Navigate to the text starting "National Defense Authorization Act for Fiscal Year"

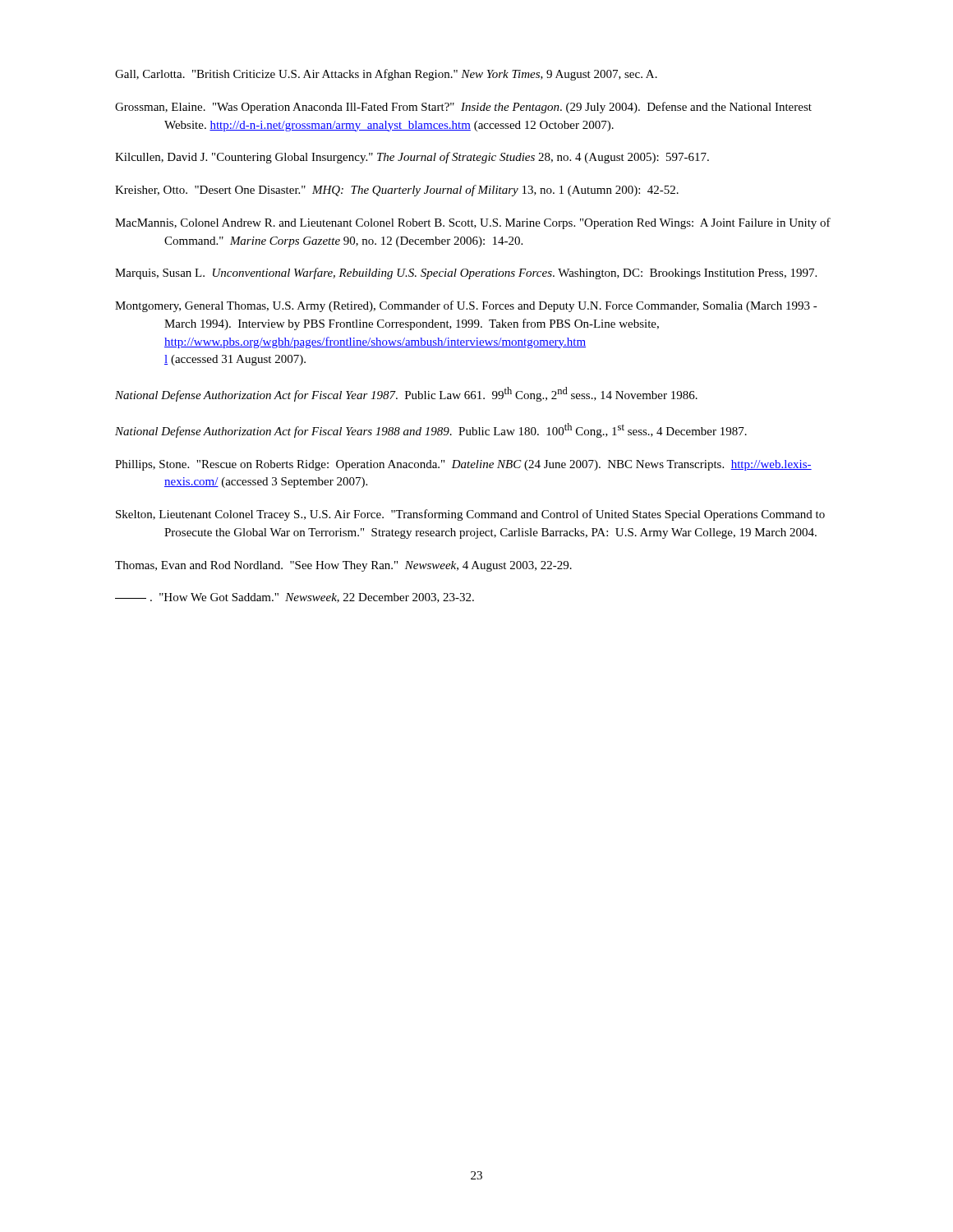(476, 394)
